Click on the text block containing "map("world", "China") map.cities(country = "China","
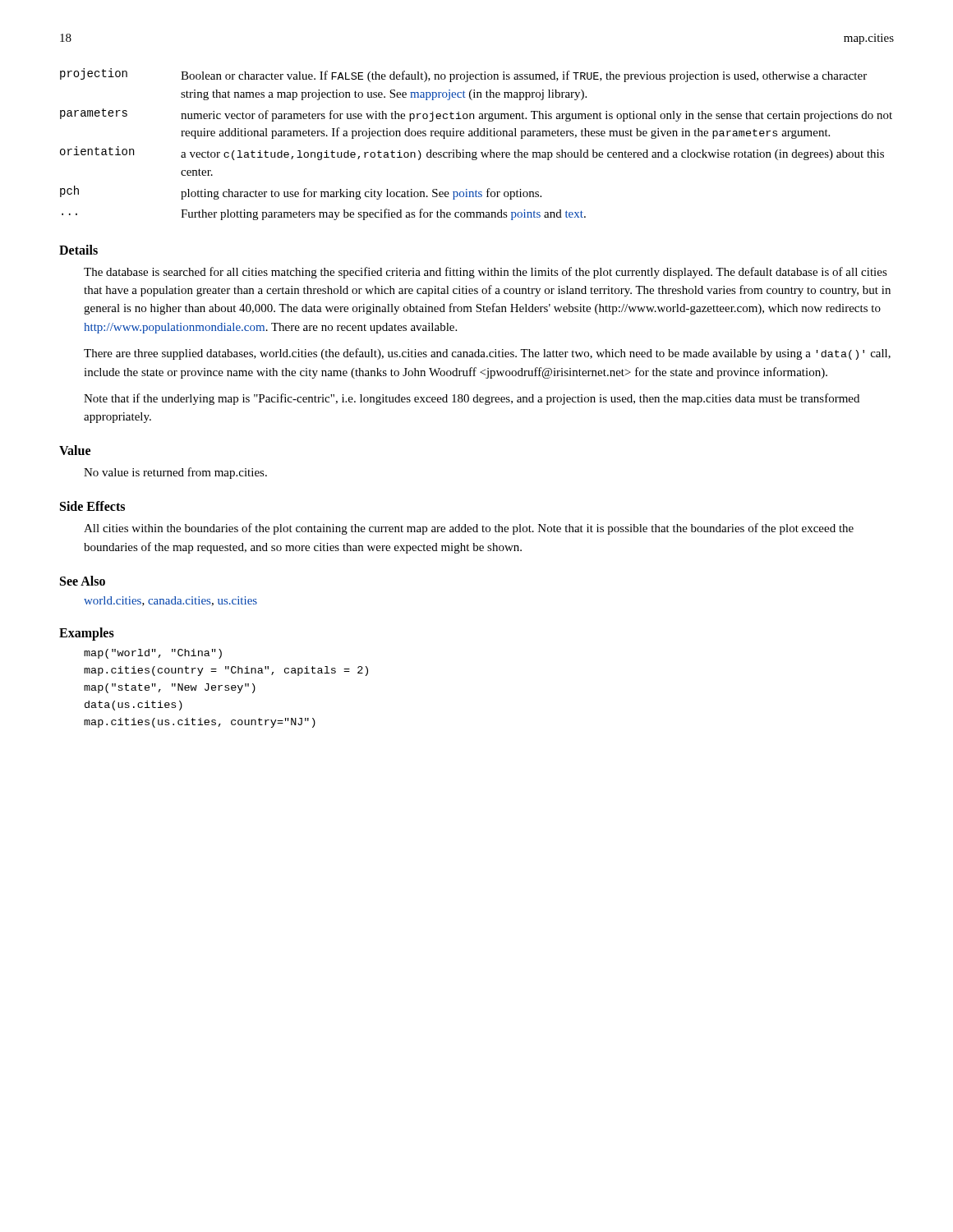Viewport: 953px width, 1232px height. (x=227, y=688)
